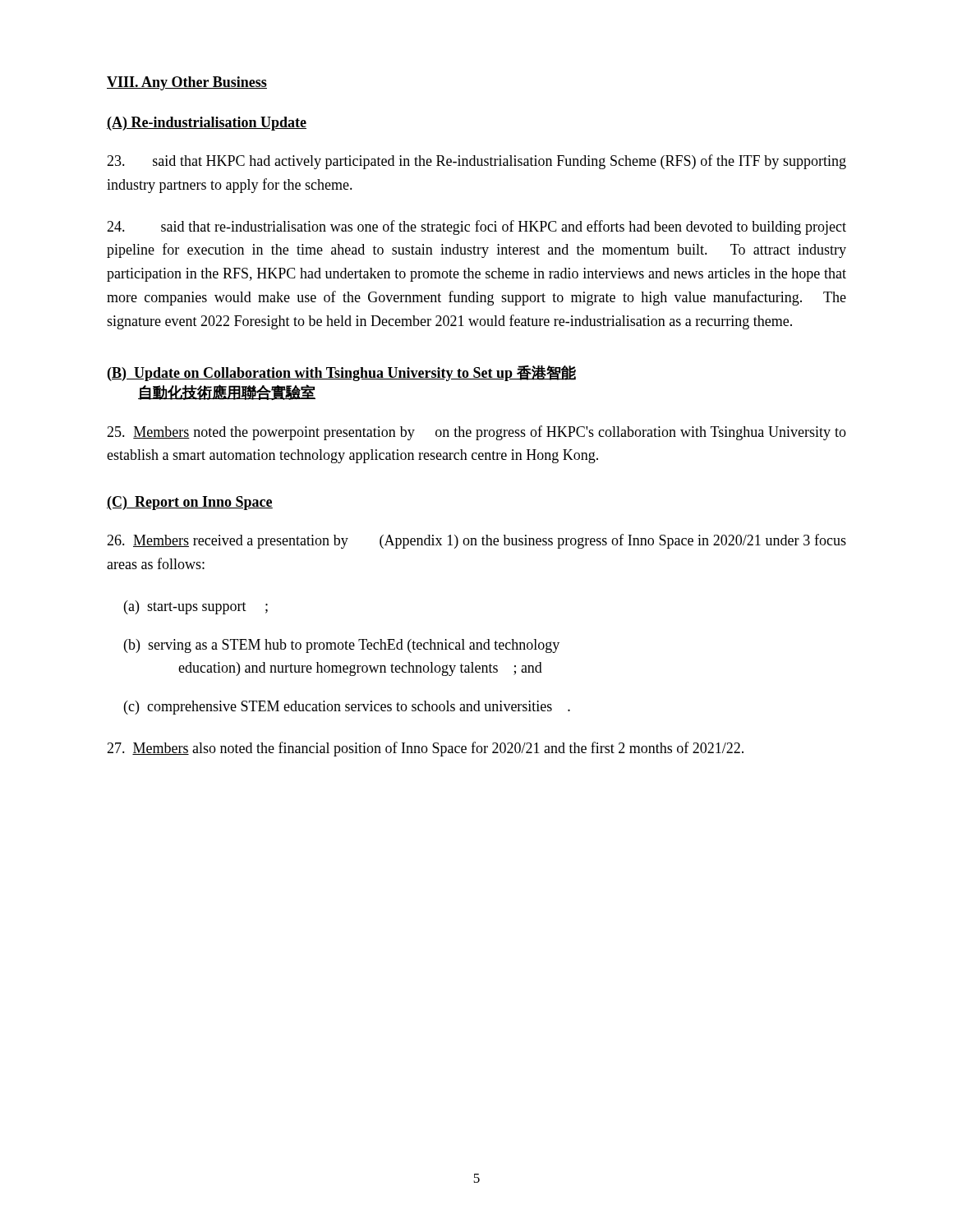This screenshot has height=1232, width=953.
Task: Navigate to the block starting "(b) serving as a STEM hub to promote"
Action: tap(341, 656)
